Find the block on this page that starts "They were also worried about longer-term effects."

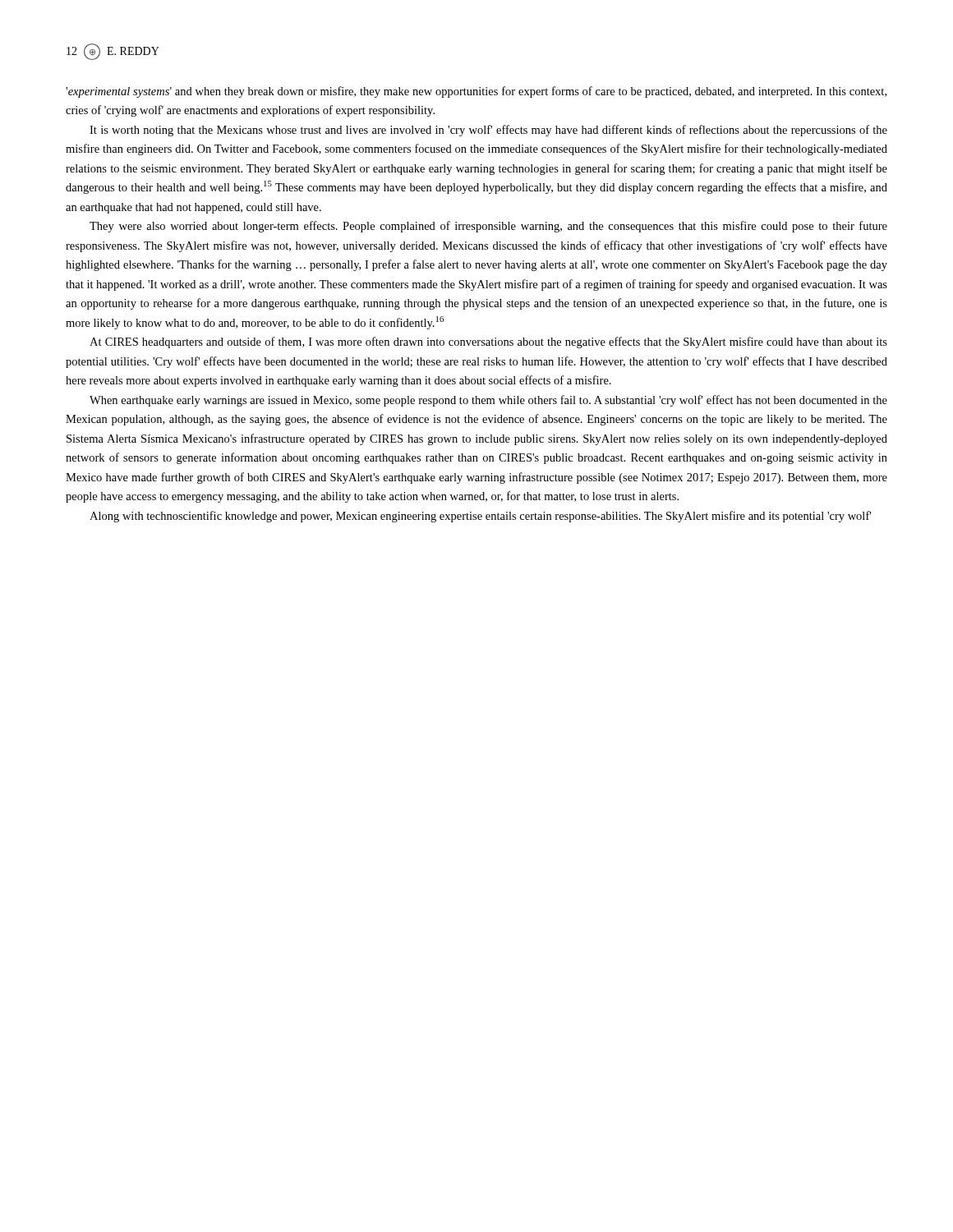(476, 274)
